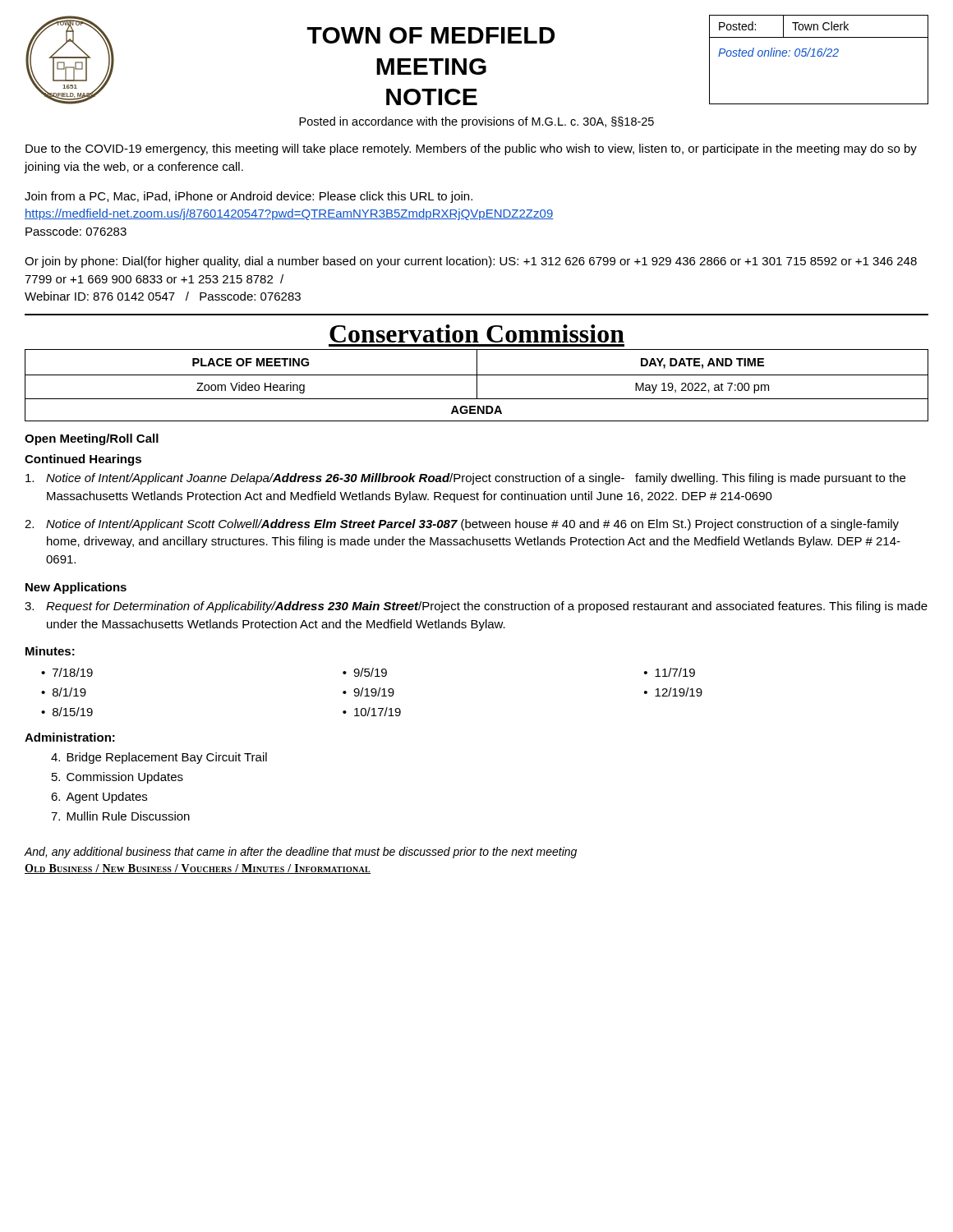This screenshot has width=953, height=1232.
Task: Find the passage starting "TOWN OF MEDFIELDMEETINGNOTICE"
Action: click(431, 66)
